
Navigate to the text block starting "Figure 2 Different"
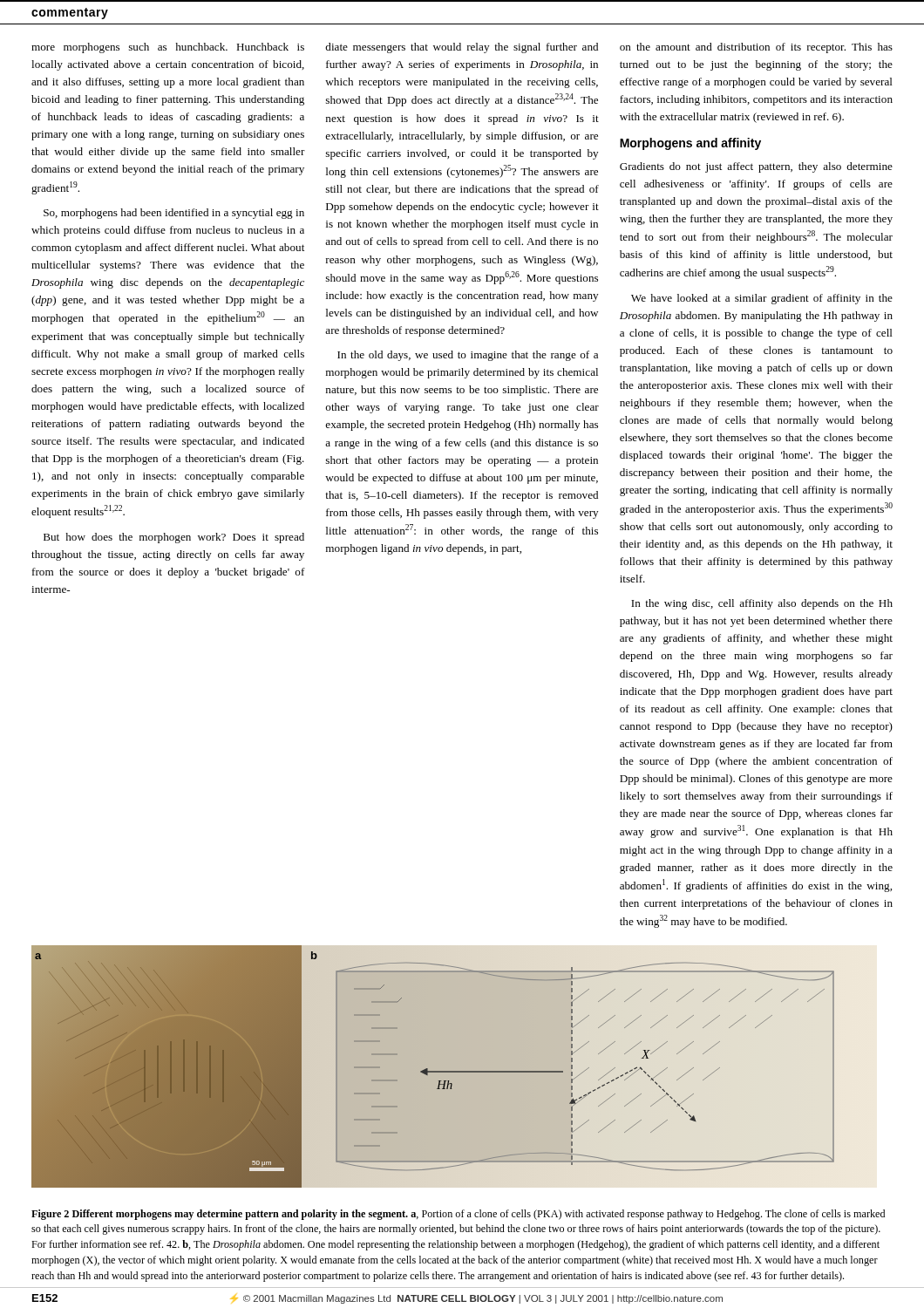tap(462, 1245)
